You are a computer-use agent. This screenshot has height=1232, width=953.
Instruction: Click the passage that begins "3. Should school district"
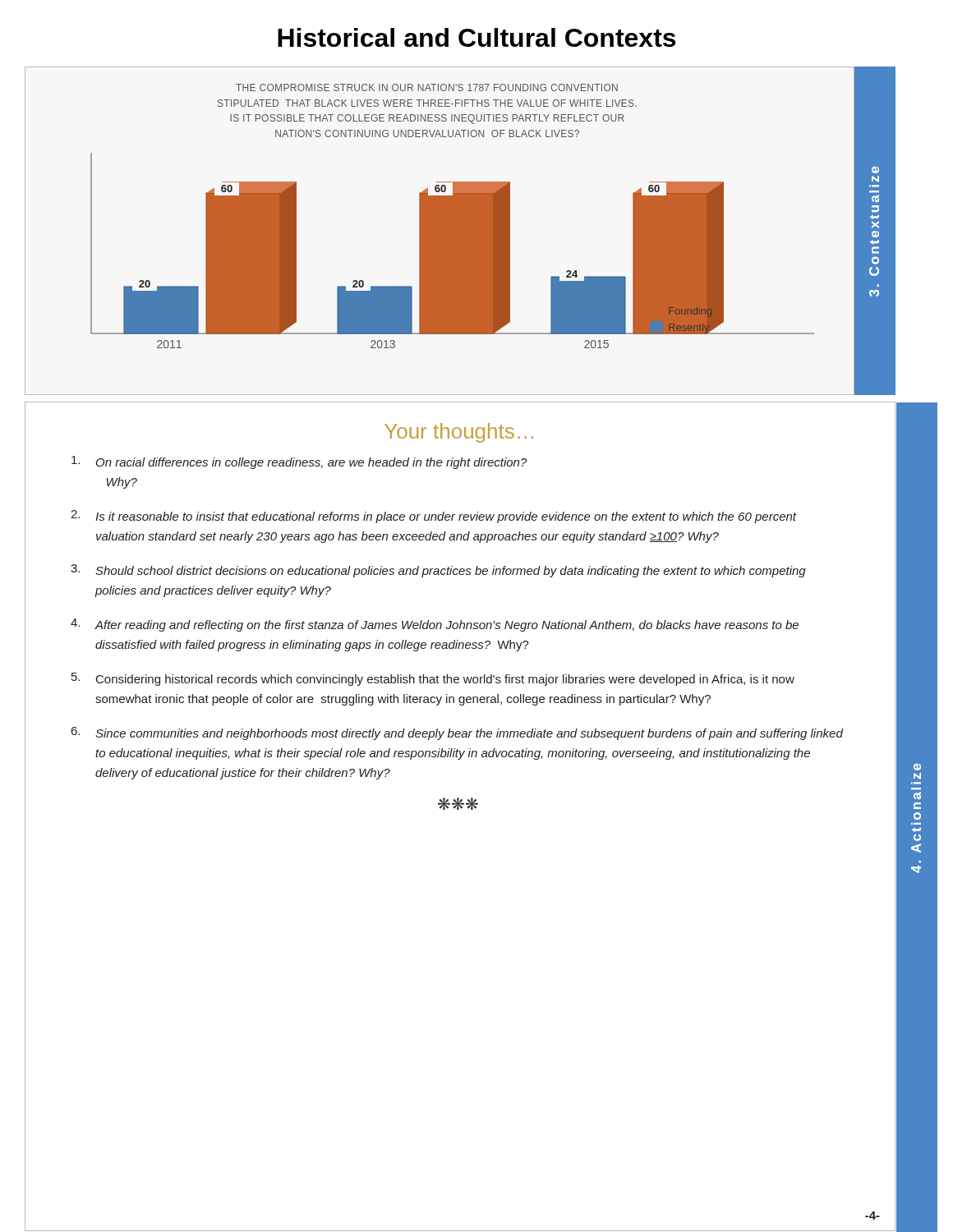[x=458, y=581]
